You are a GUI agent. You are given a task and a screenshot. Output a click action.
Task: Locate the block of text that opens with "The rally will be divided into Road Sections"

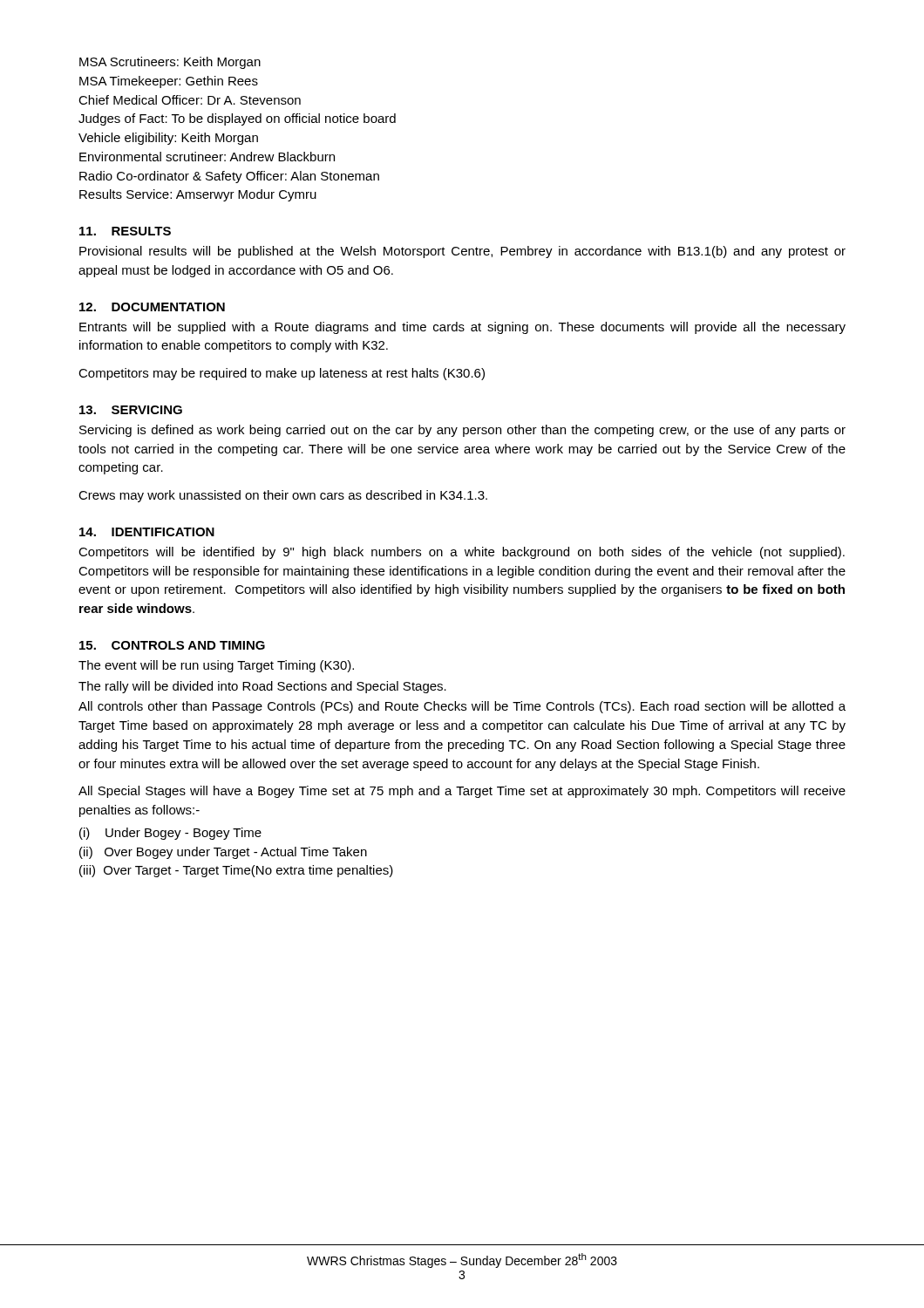click(263, 685)
